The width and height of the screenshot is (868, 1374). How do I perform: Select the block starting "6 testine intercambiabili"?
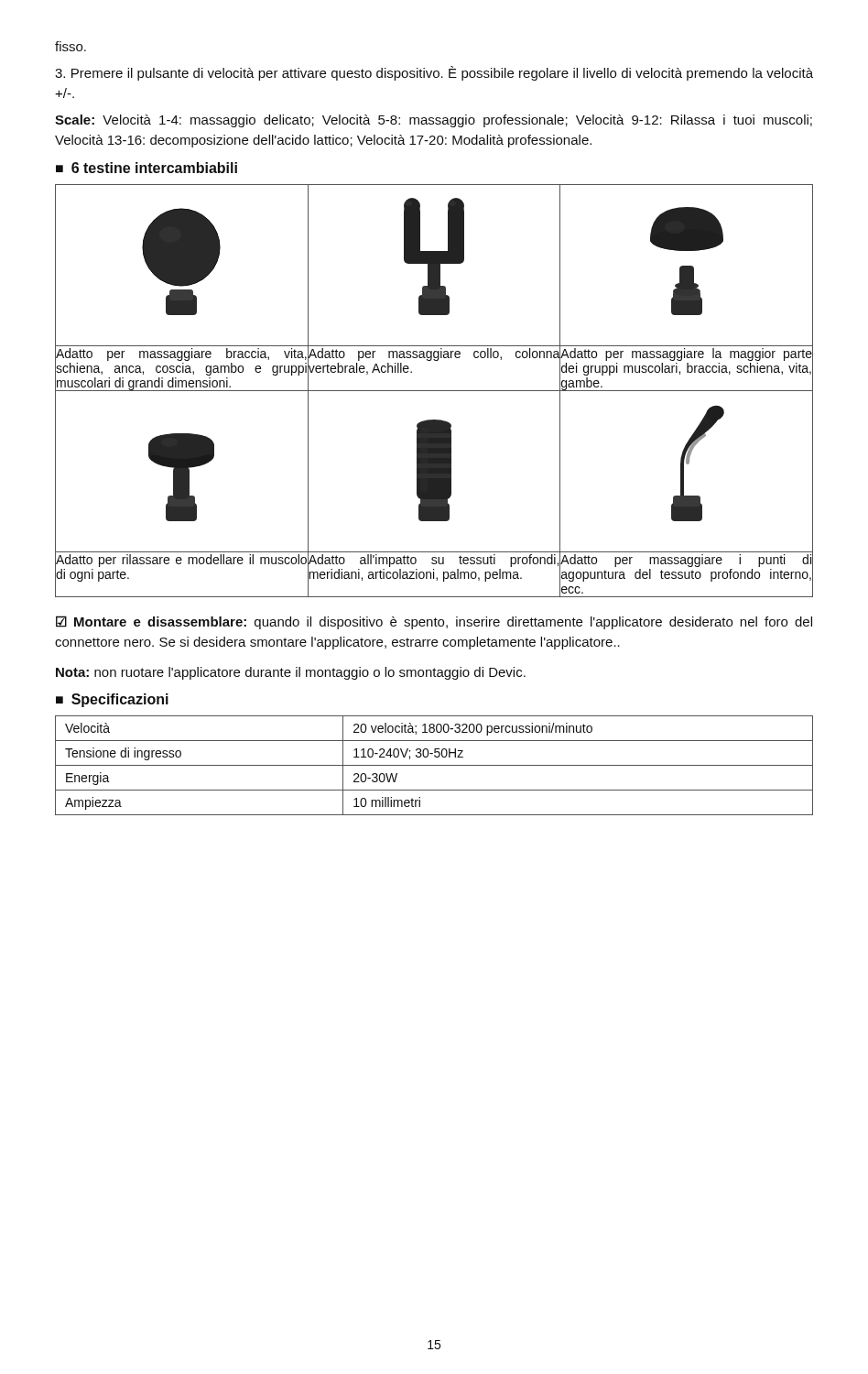155,168
